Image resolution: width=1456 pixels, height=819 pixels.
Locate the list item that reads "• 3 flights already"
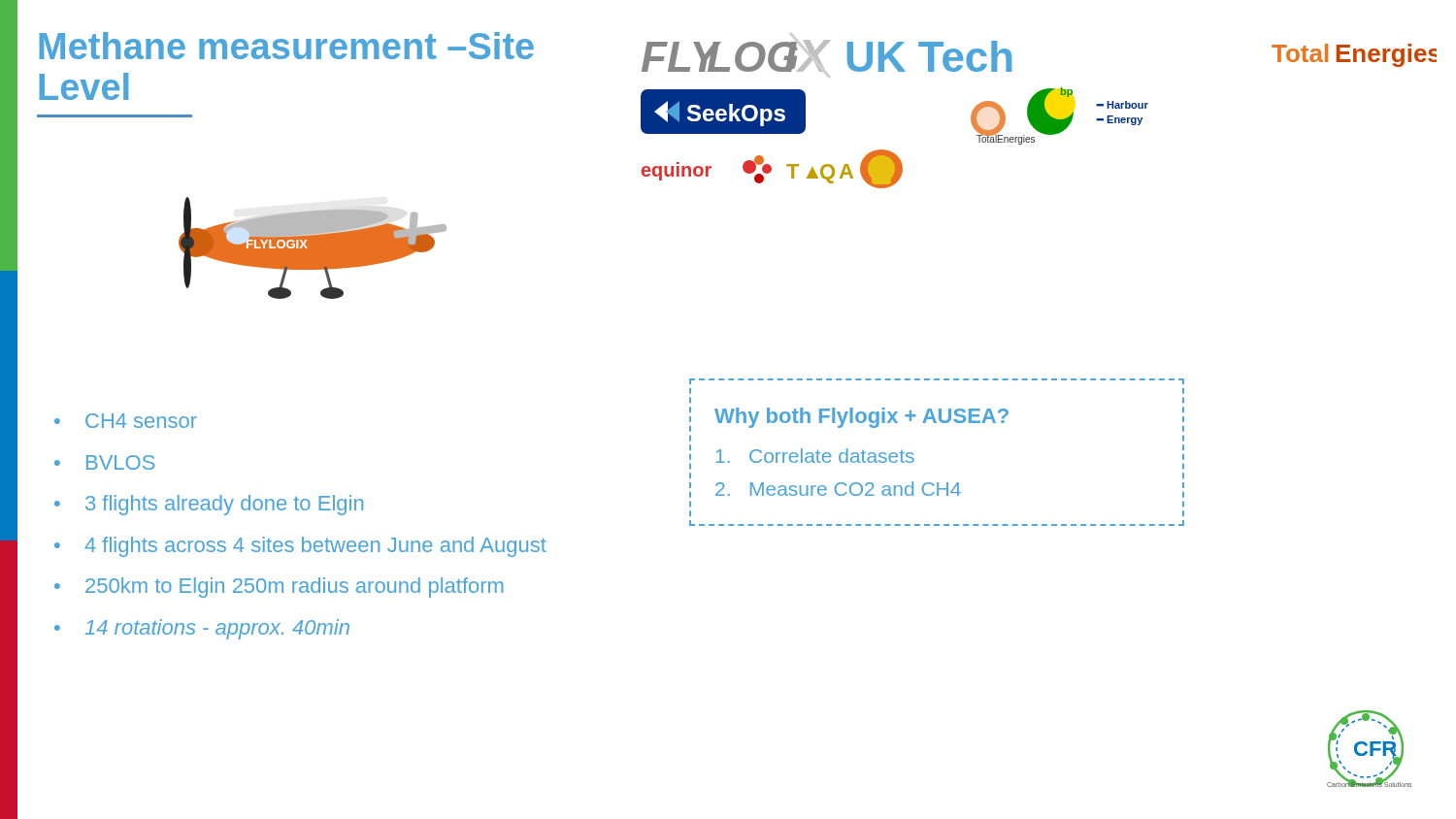(209, 504)
